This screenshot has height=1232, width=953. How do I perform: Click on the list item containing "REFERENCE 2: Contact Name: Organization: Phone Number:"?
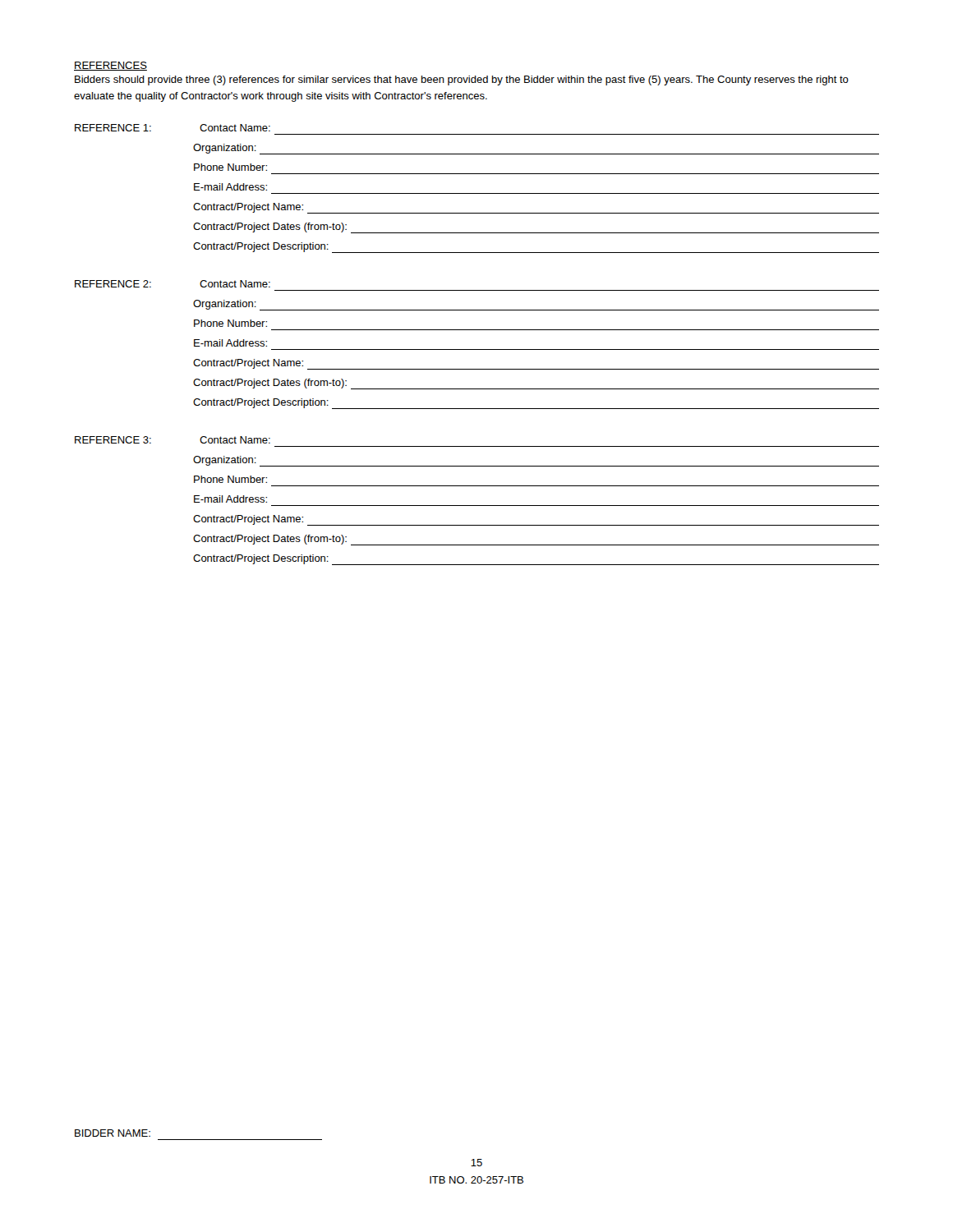click(x=476, y=343)
